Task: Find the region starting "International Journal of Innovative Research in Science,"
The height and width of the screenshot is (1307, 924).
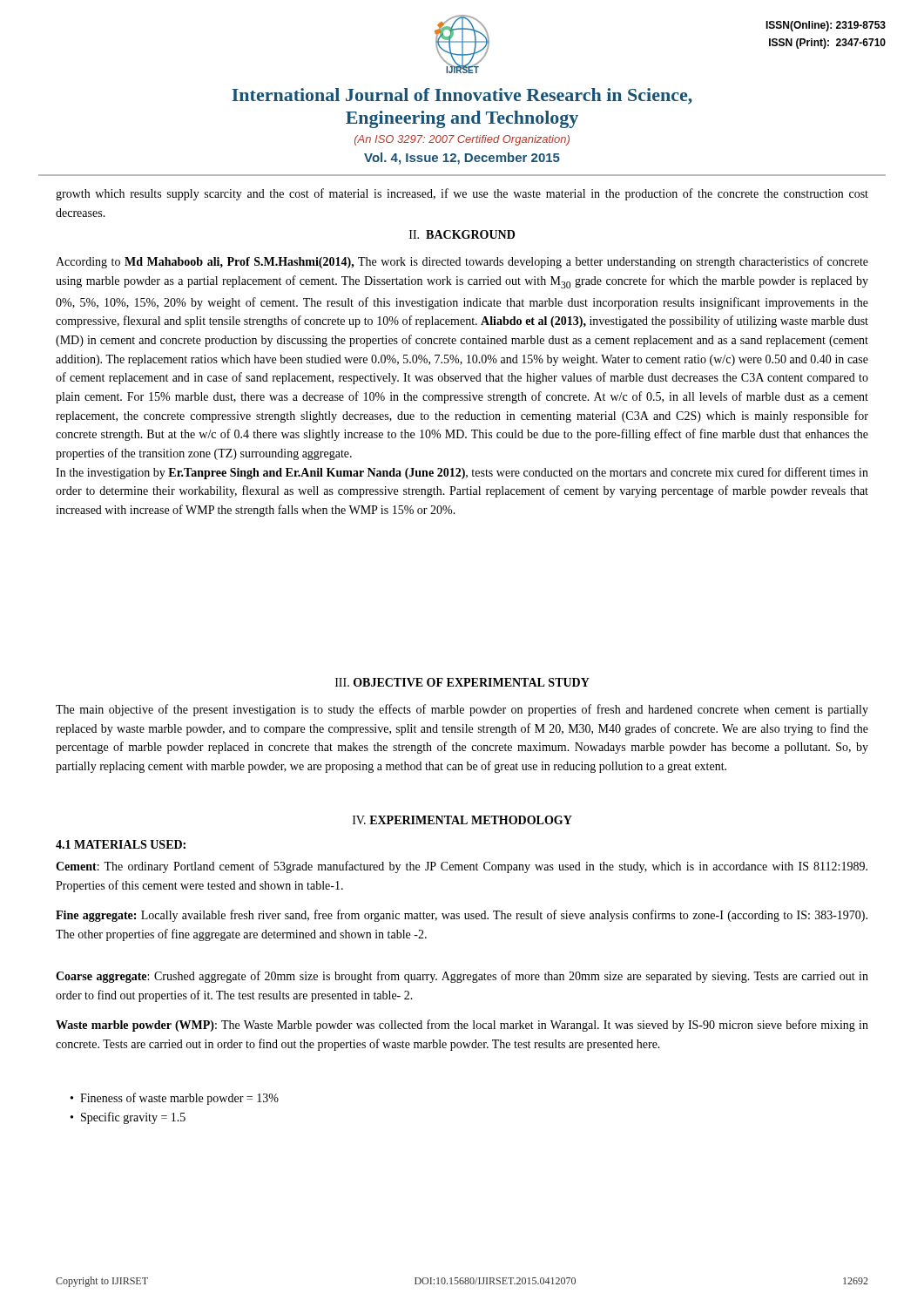Action: pos(462,106)
